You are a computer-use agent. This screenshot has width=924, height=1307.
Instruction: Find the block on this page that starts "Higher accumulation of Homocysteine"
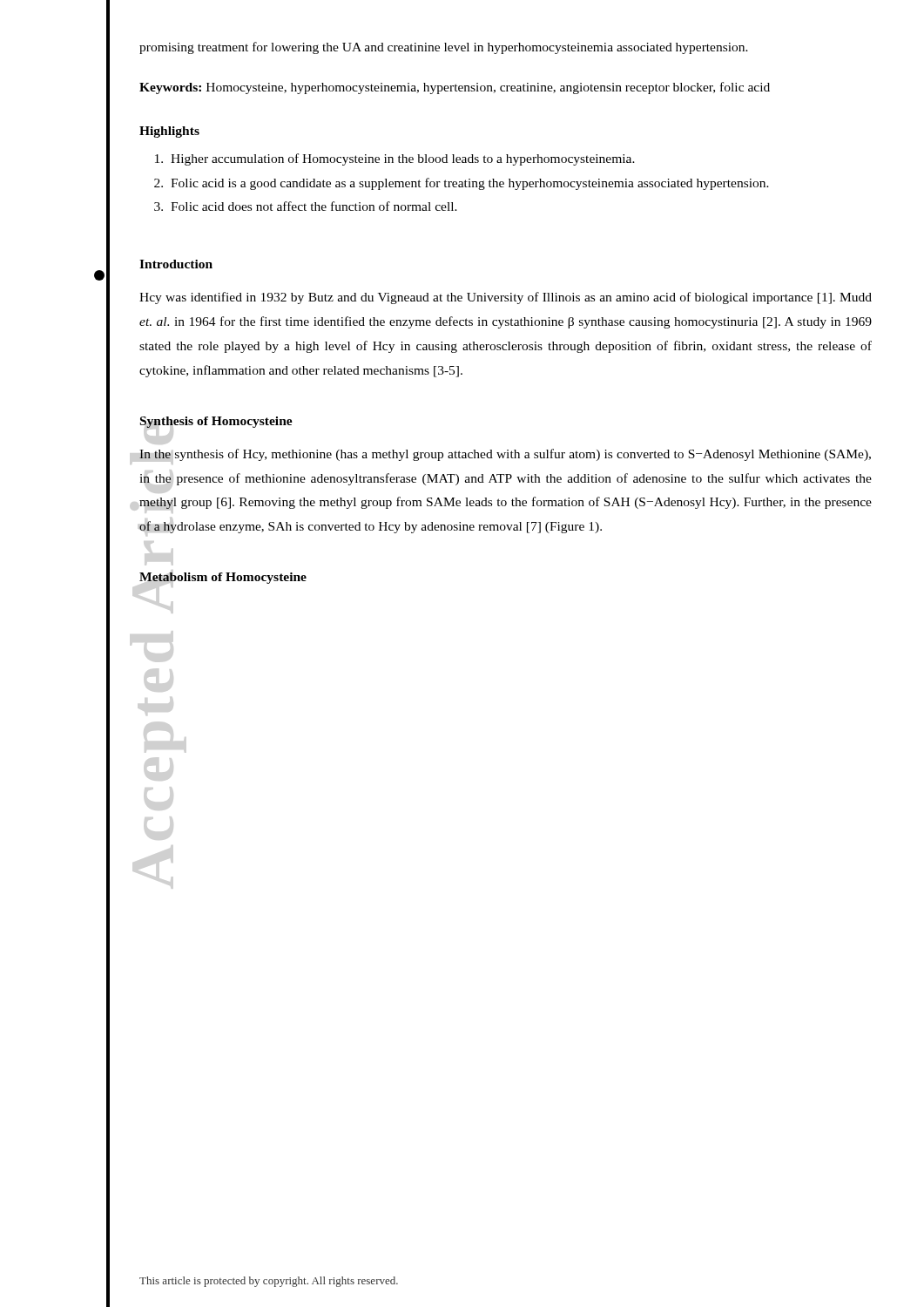pyautogui.click(x=506, y=158)
